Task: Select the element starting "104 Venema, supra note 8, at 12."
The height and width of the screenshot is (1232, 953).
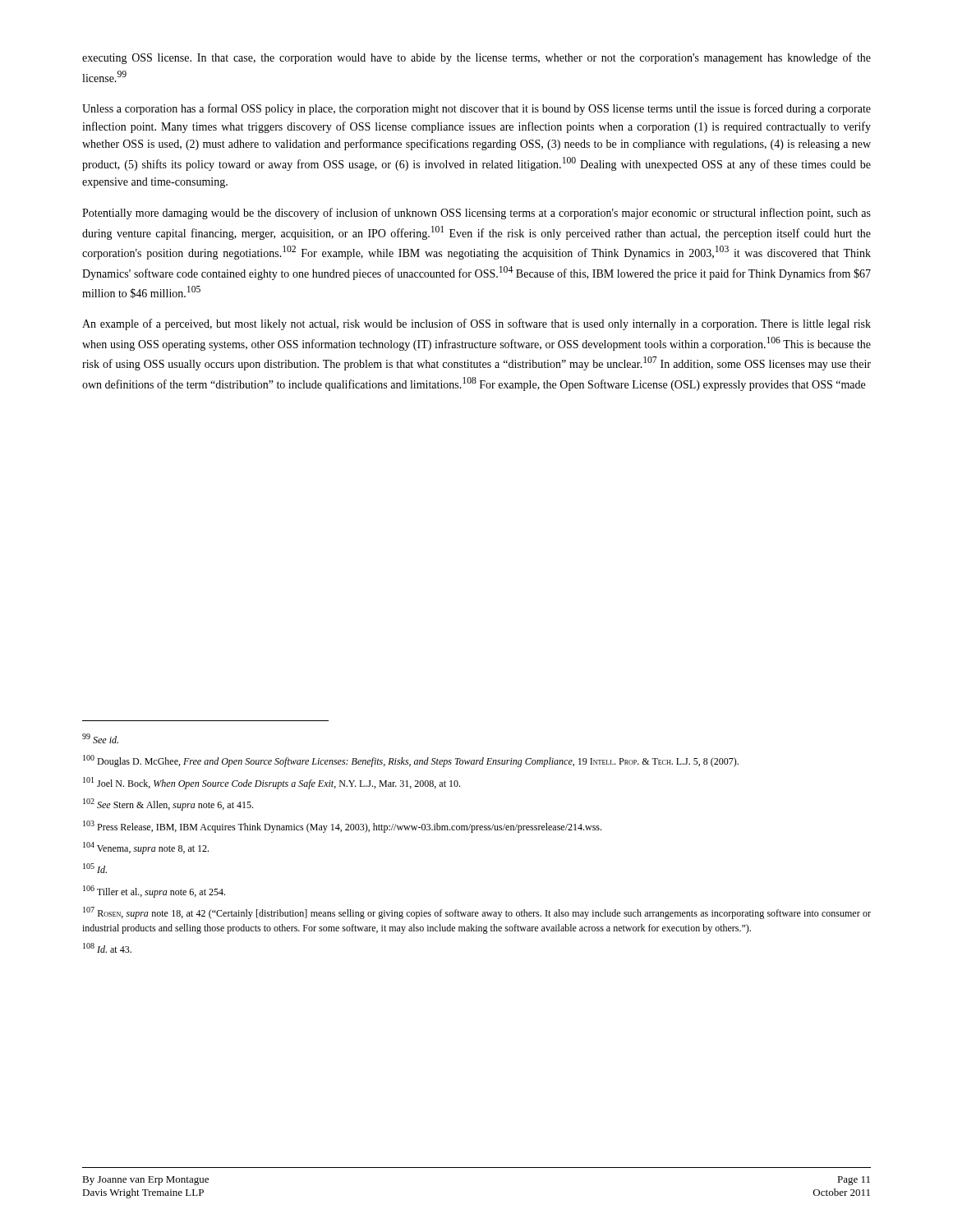Action: pyautogui.click(x=146, y=847)
